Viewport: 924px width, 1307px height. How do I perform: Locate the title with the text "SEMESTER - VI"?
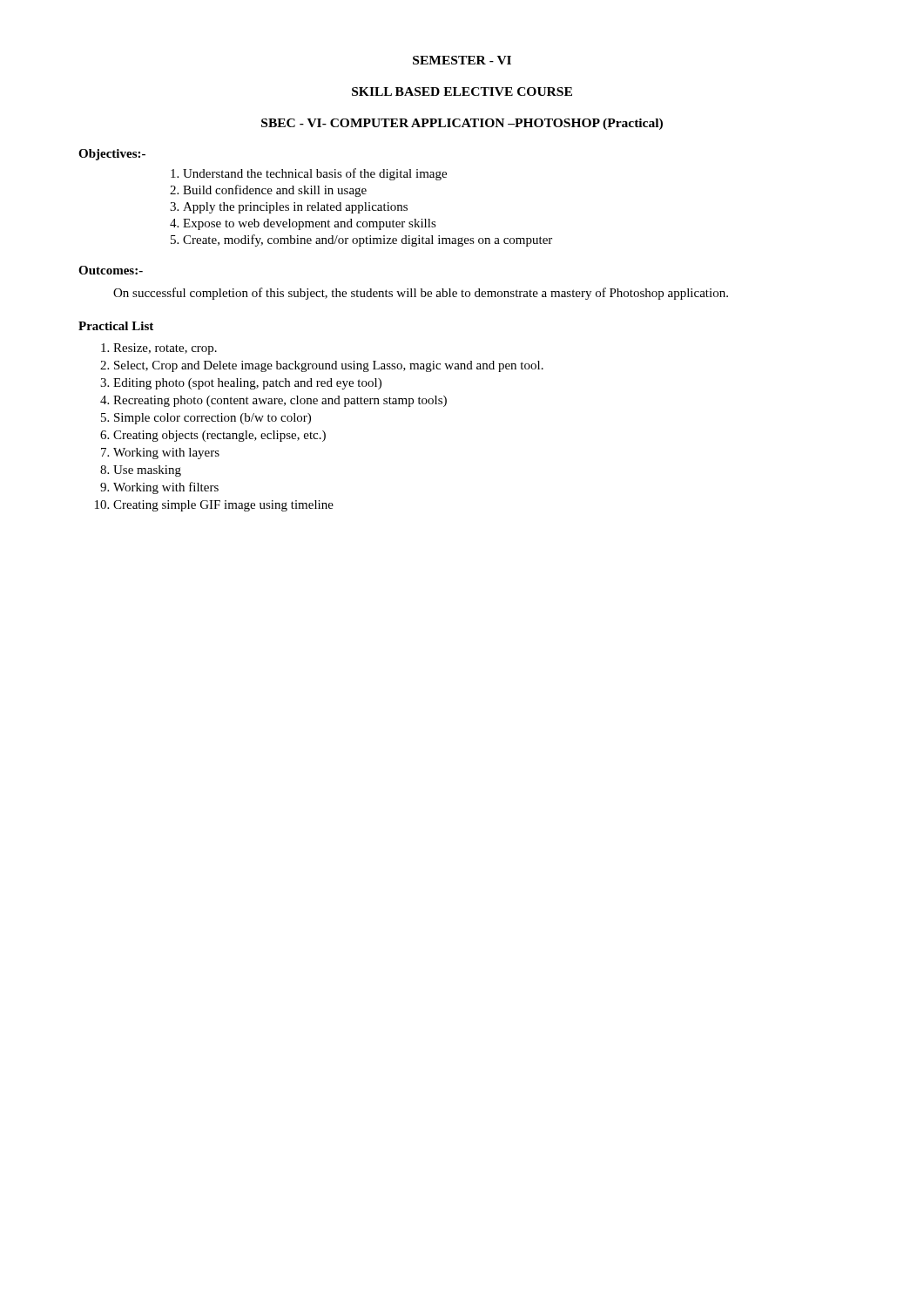(462, 60)
